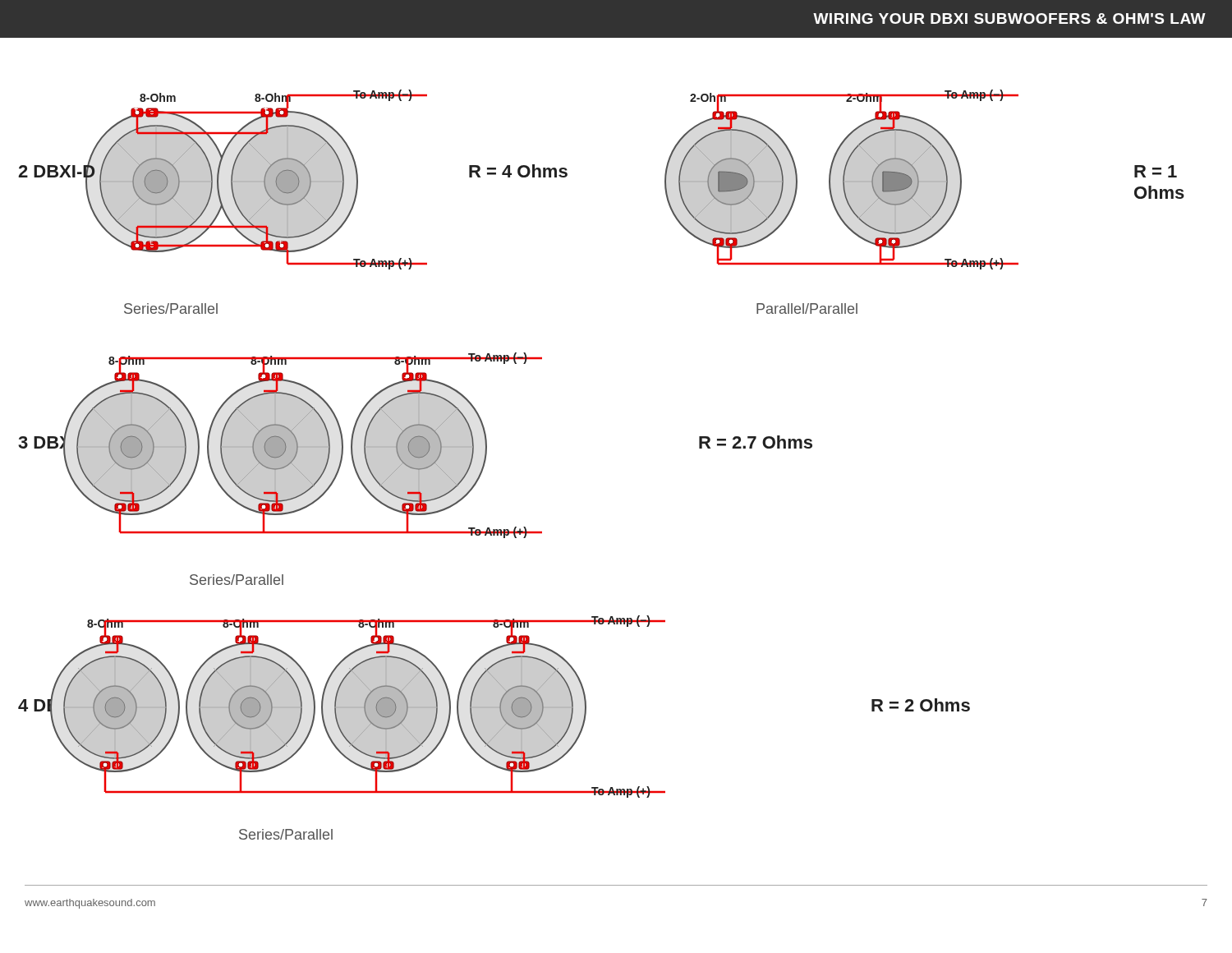Click where it says "4 DBXI-D"
Viewport: 1232px width, 953px height.
tap(57, 705)
